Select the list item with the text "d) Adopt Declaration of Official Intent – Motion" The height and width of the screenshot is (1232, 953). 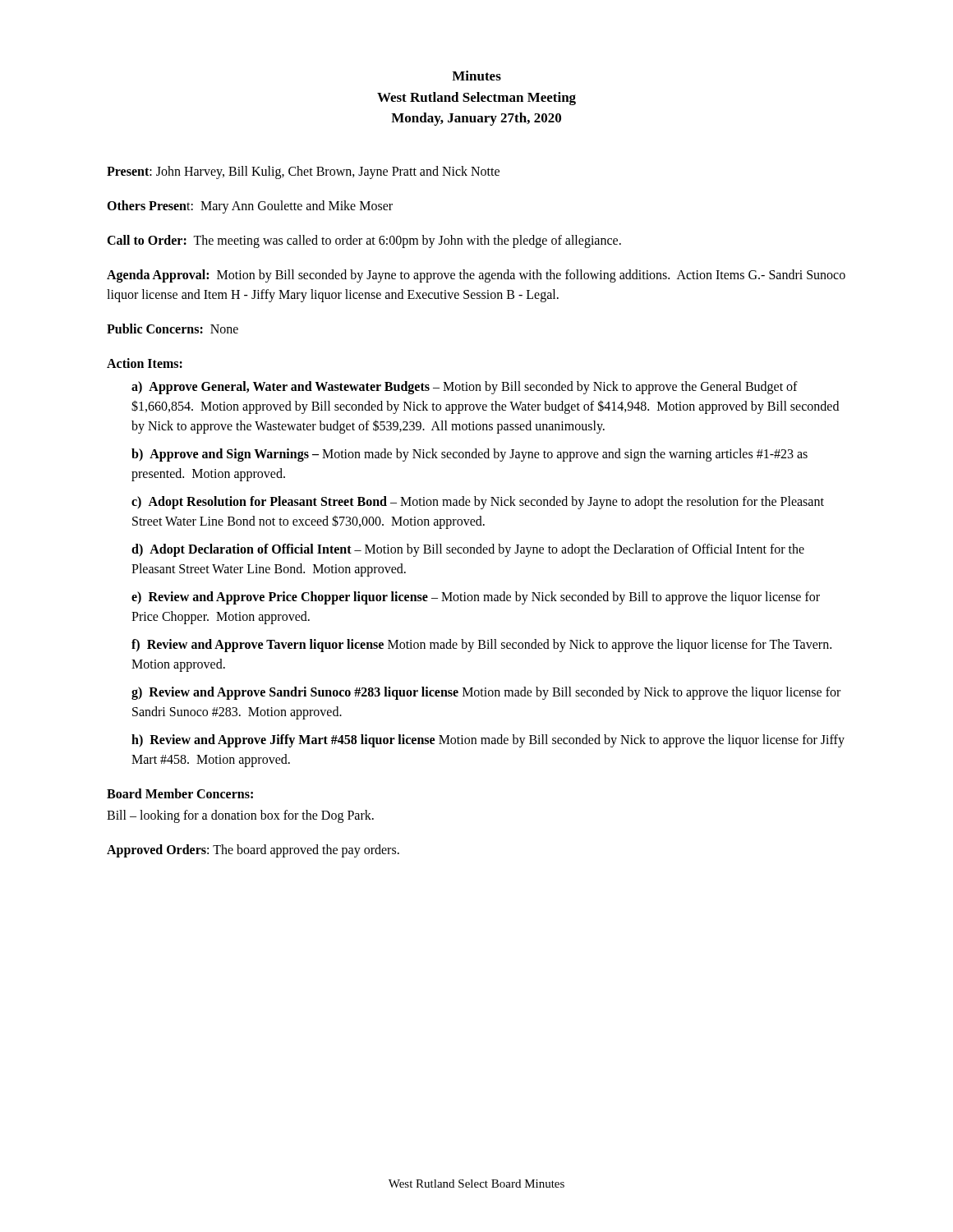(x=468, y=559)
